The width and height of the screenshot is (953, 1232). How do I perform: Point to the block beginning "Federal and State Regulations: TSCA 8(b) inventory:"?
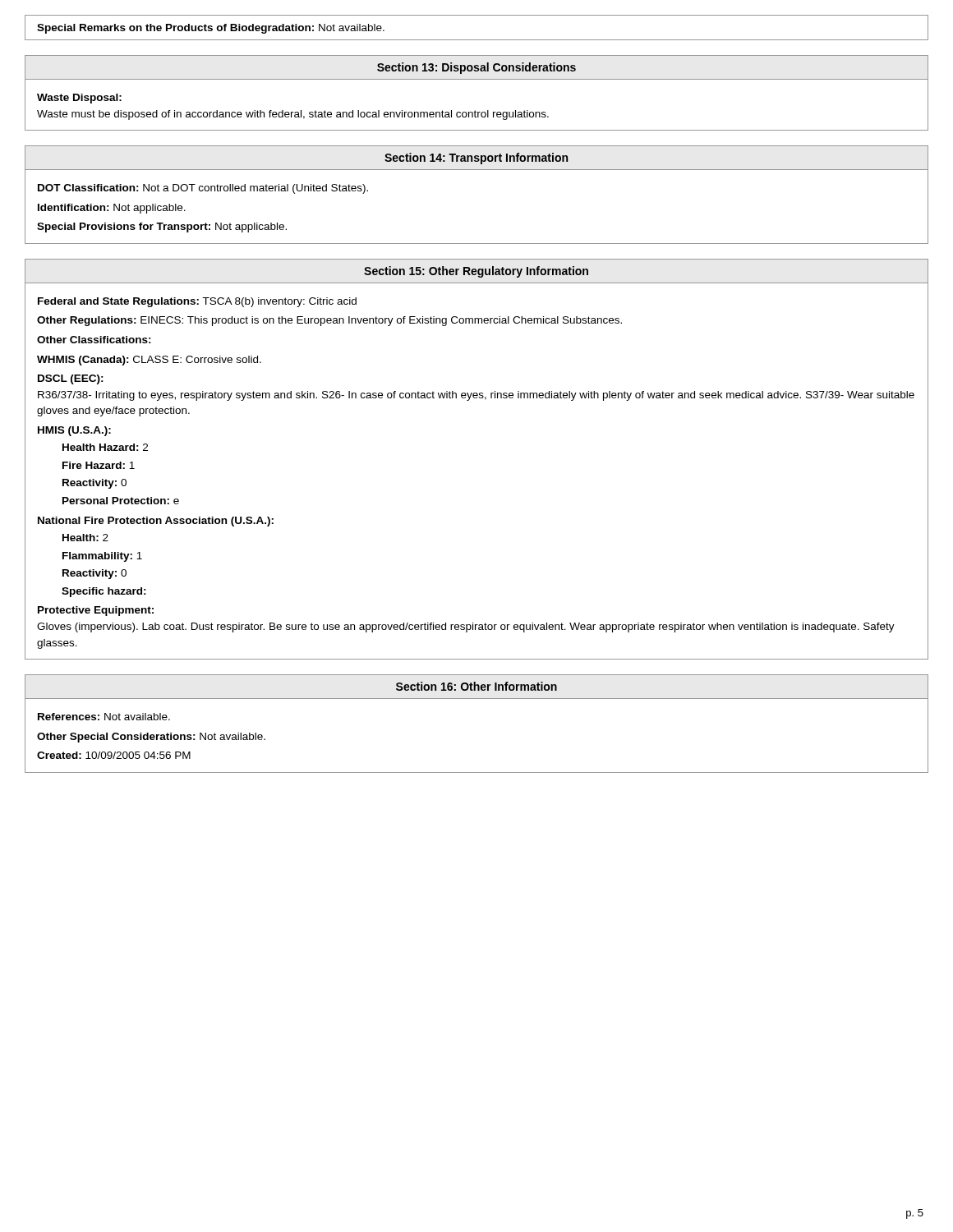[197, 302]
